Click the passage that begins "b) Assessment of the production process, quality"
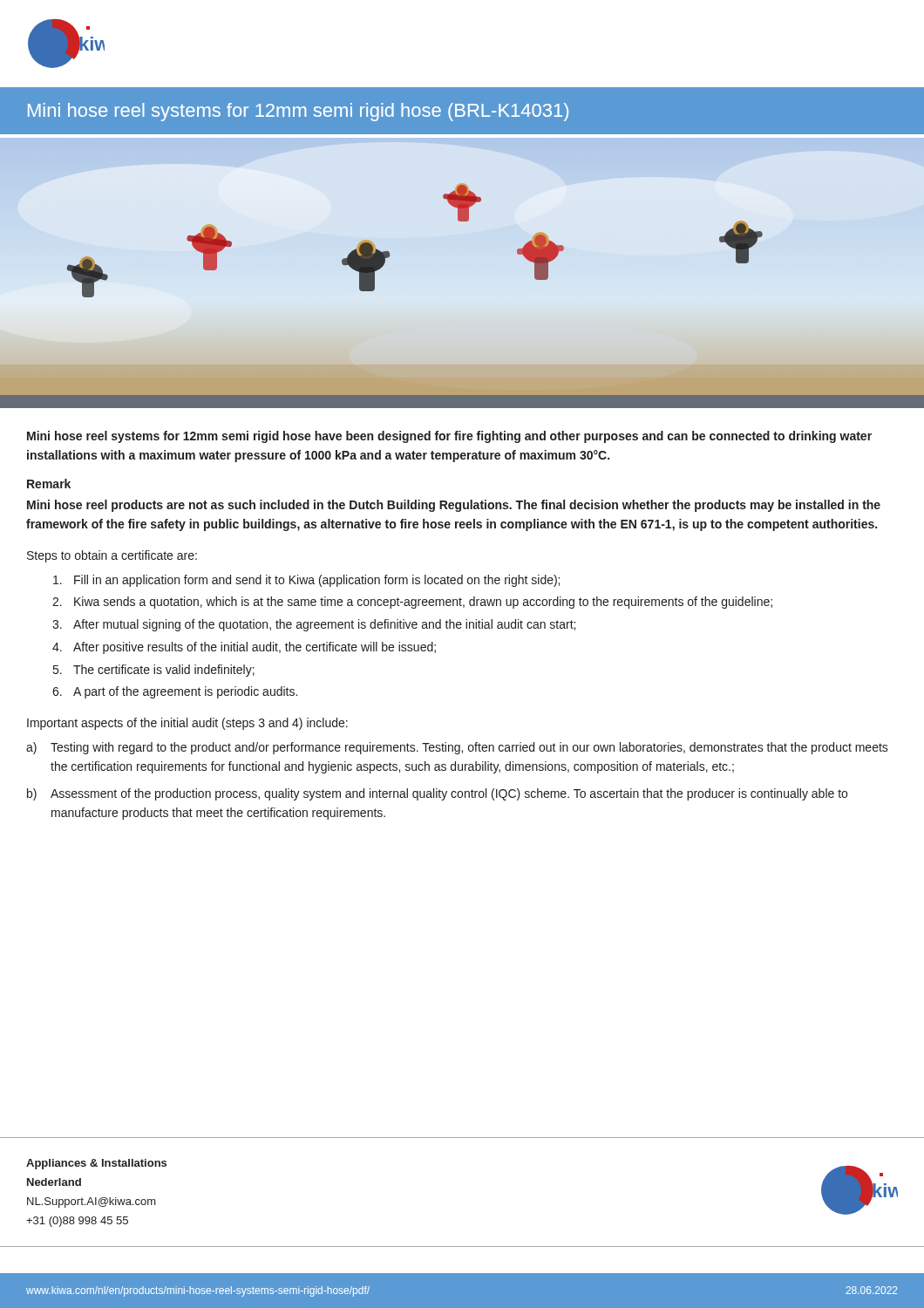The image size is (924, 1308). [x=462, y=804]
